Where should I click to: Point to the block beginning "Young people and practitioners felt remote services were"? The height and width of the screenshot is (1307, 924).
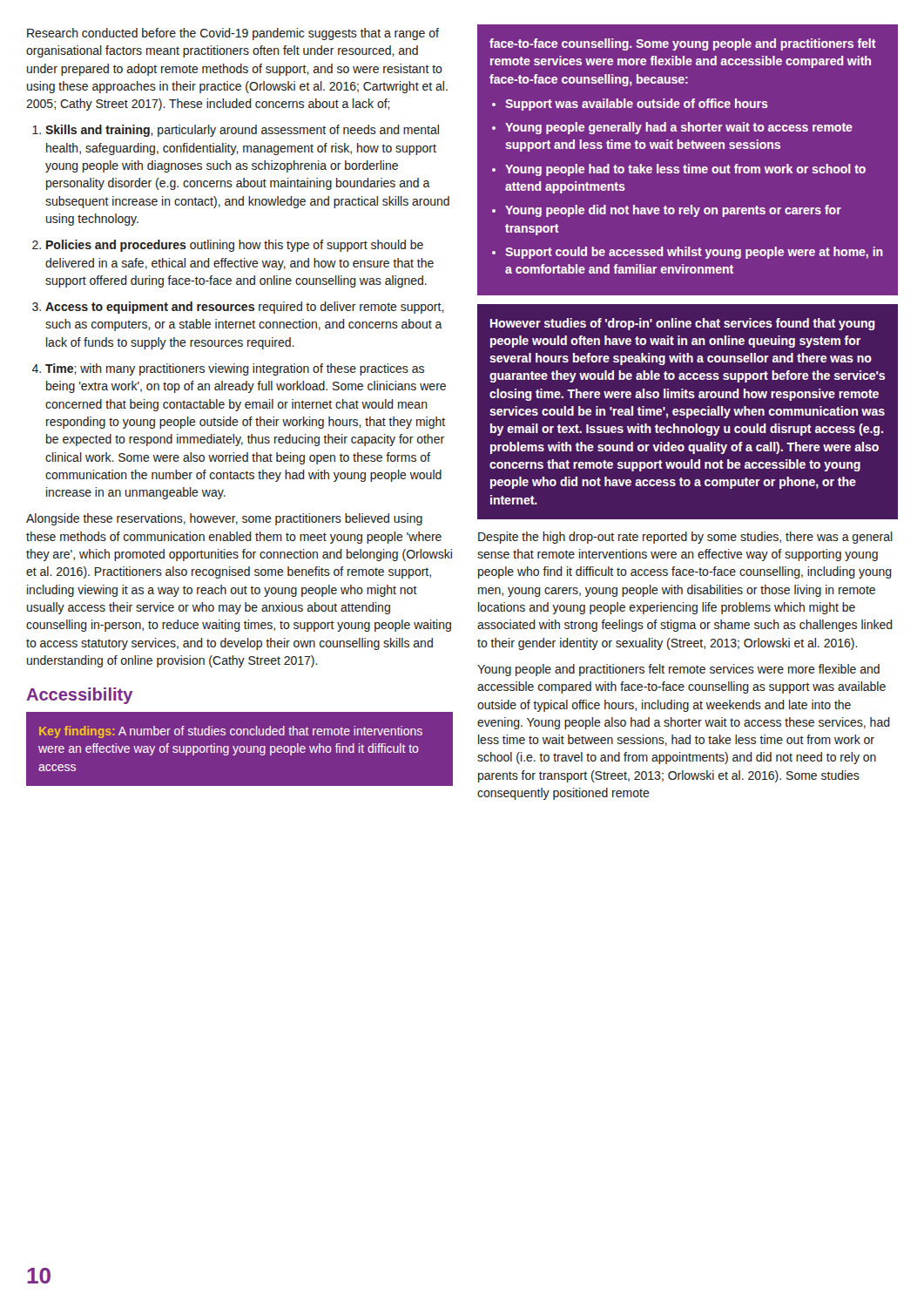[688, 731]
